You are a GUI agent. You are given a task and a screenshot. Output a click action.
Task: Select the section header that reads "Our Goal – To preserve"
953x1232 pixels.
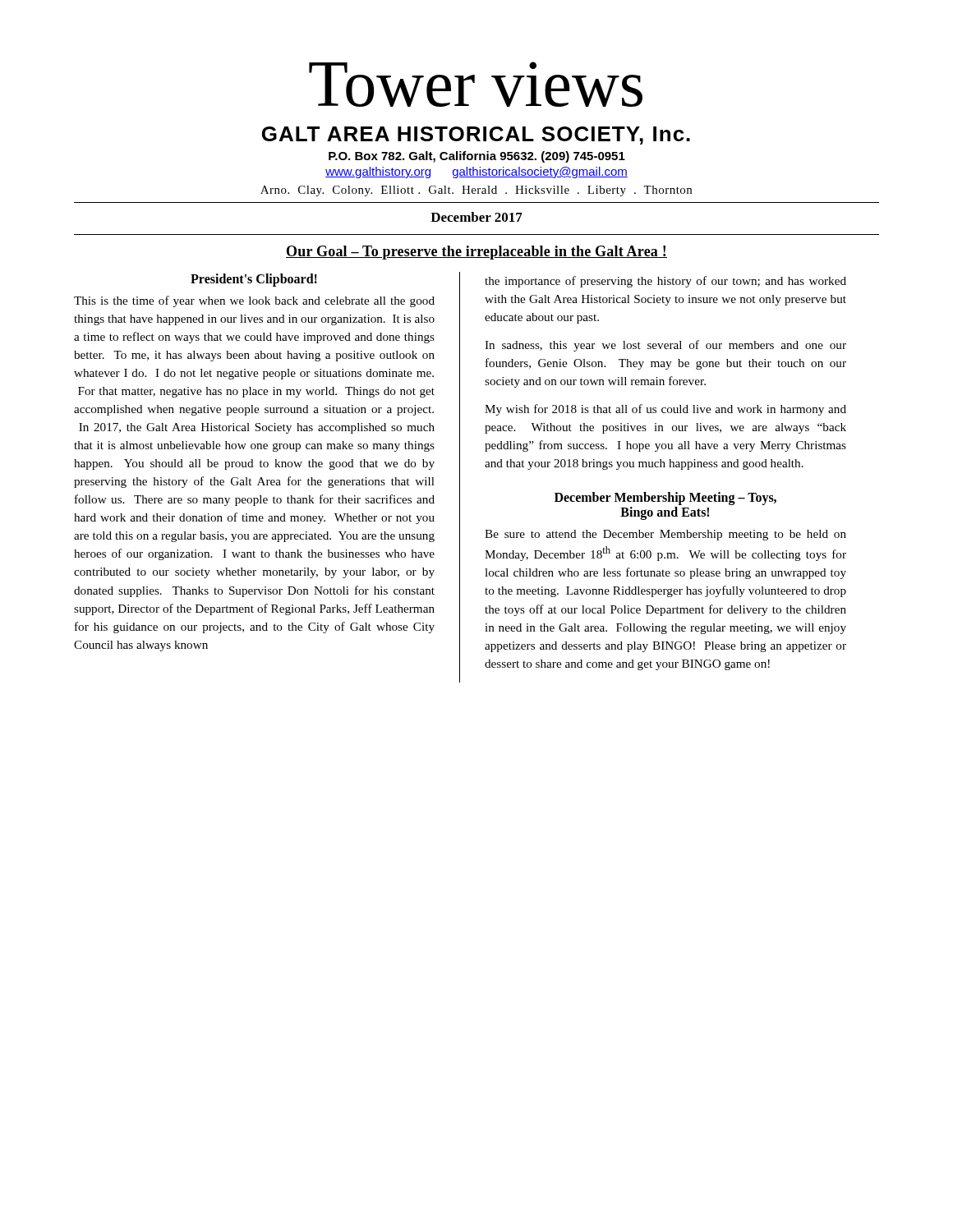[x=476, y=251]
